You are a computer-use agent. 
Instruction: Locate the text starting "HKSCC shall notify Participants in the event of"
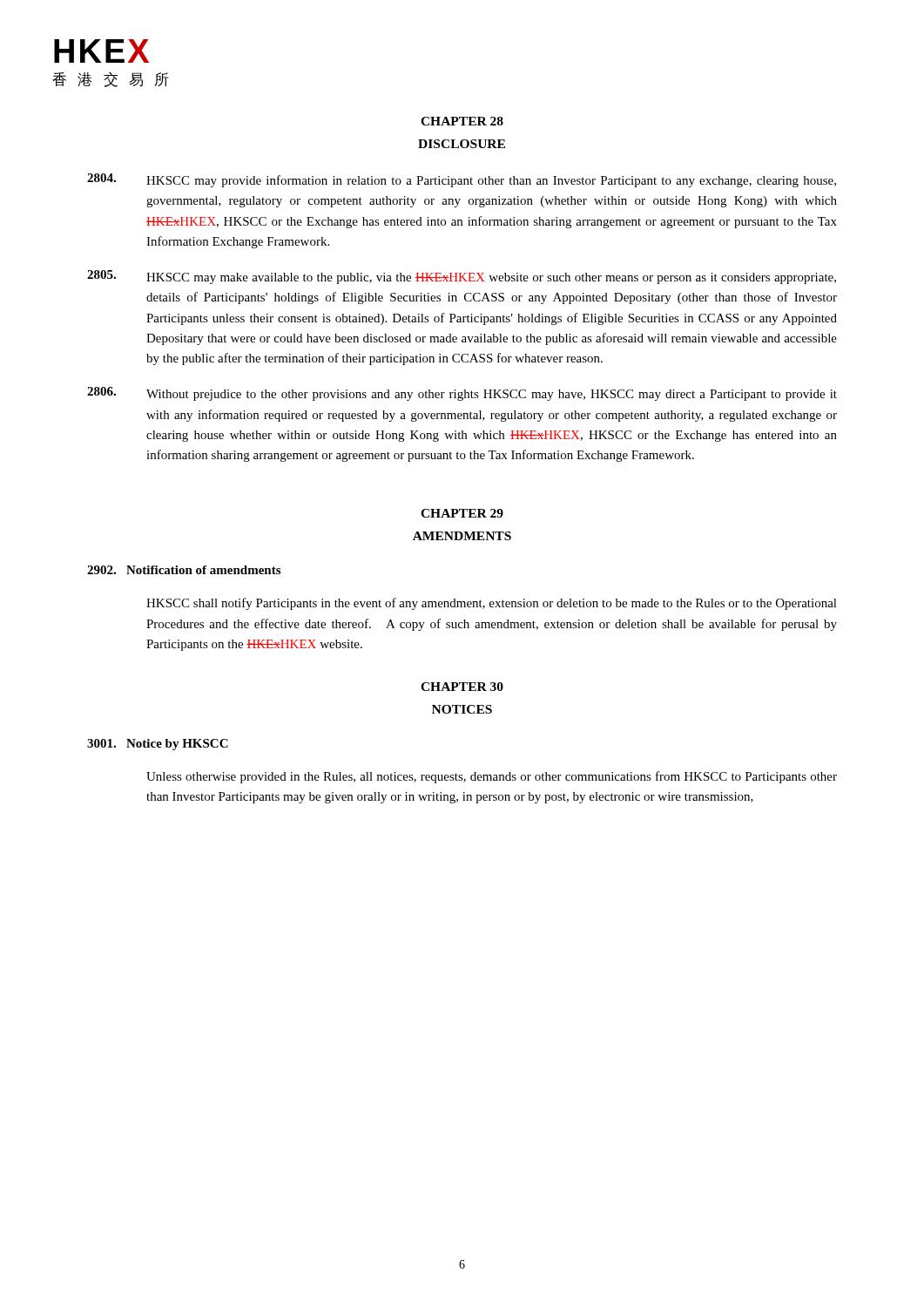point(492,623)
